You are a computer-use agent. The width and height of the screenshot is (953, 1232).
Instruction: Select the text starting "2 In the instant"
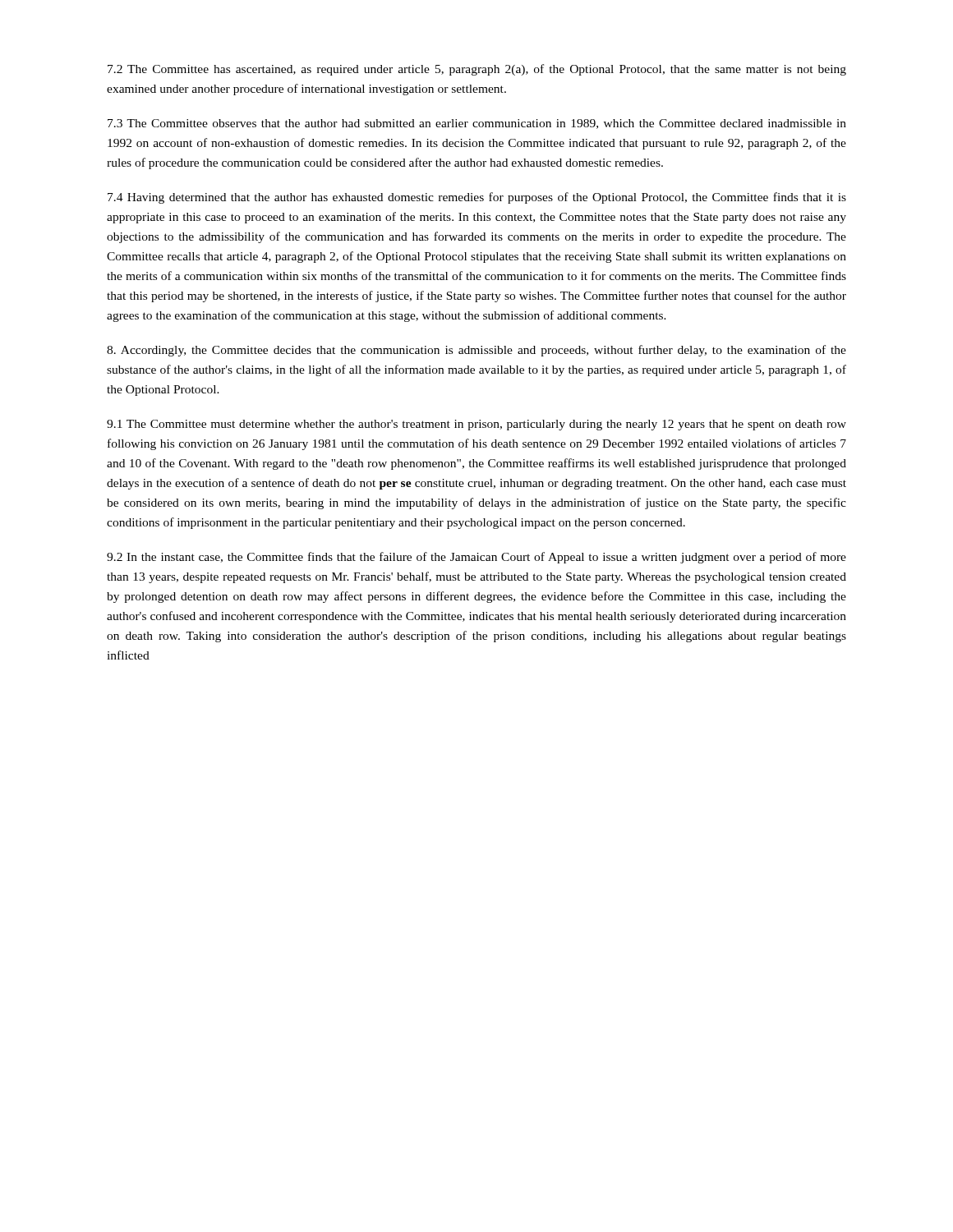click(x=476, y=606)
